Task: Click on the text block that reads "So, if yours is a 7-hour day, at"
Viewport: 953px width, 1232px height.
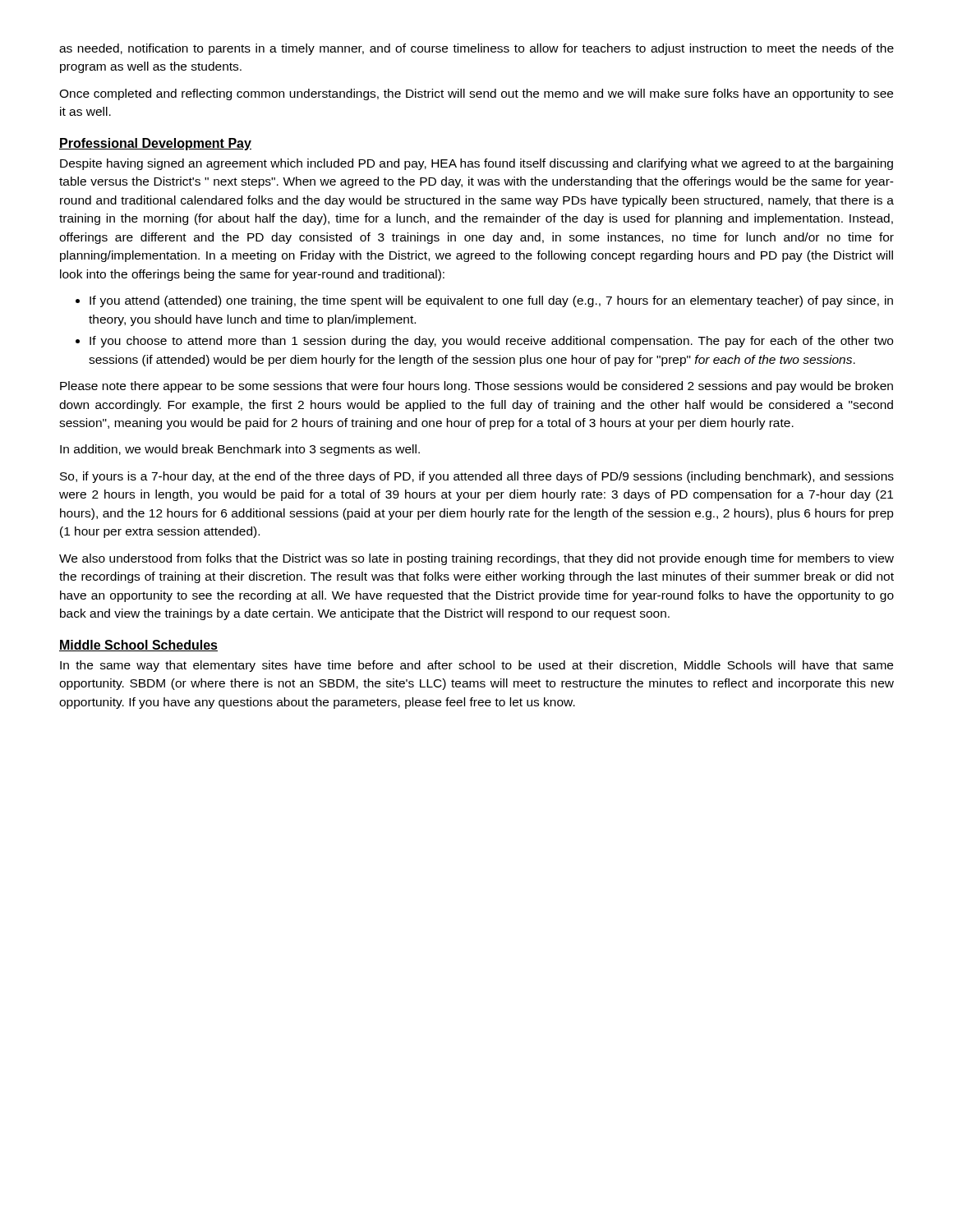Action: tap(476, 504)
